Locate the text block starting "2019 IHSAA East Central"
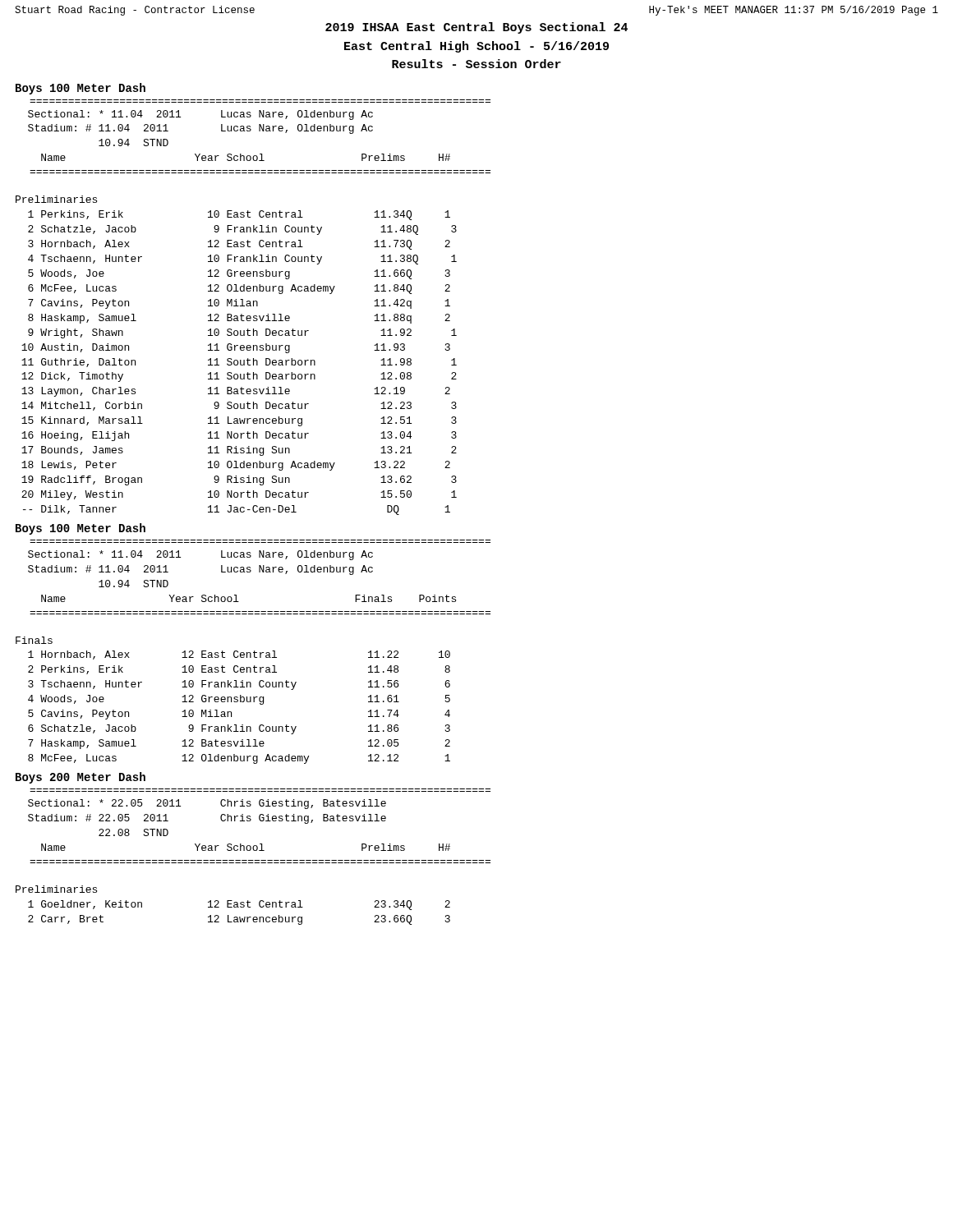This screenshot has width=953, height=1232. click(x=476, y=47)
